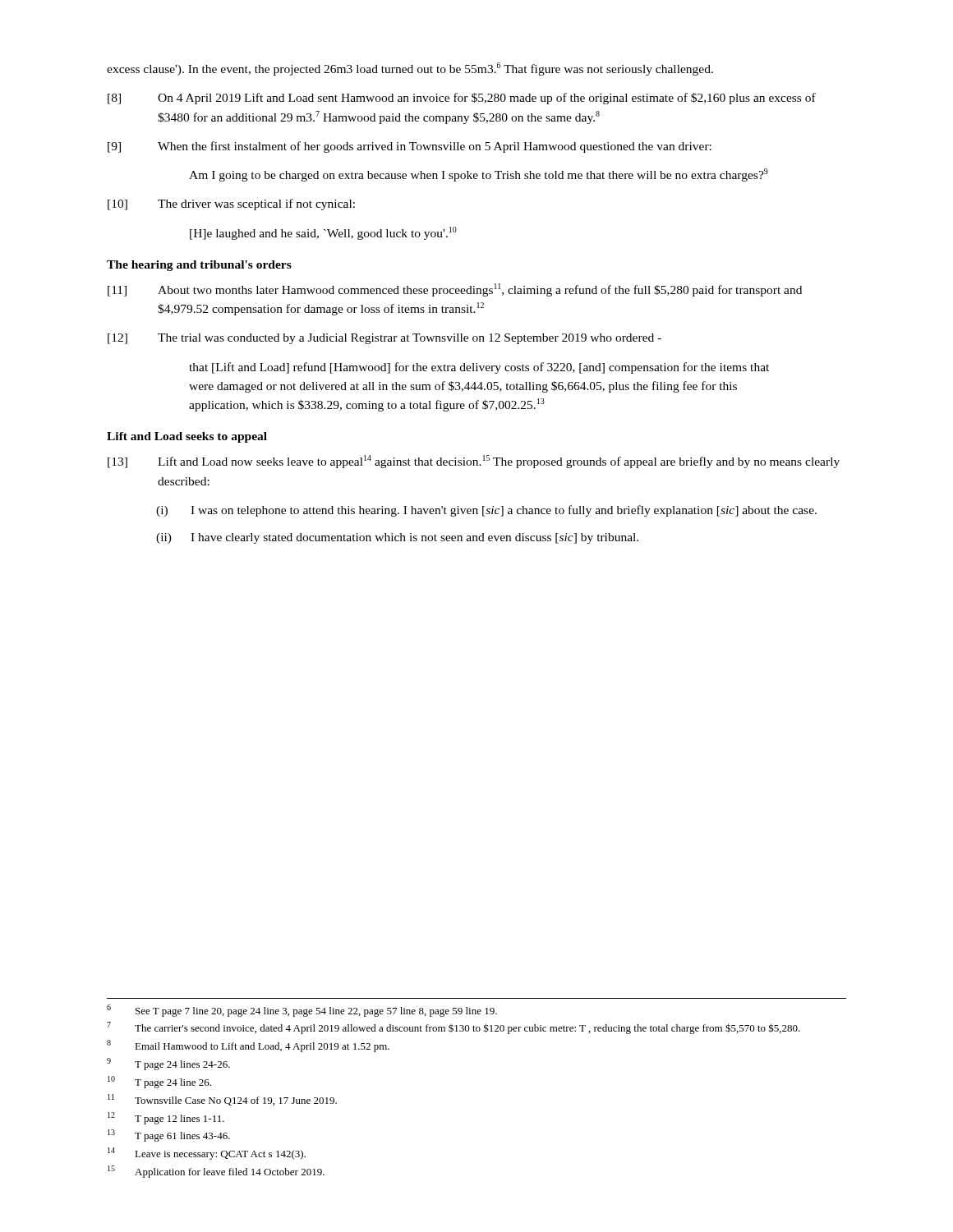Find the element starting "15 Application for leave filed 14"
Image resolution: width=953 pixels, height=1232 pixels.
click(216, 1172)
